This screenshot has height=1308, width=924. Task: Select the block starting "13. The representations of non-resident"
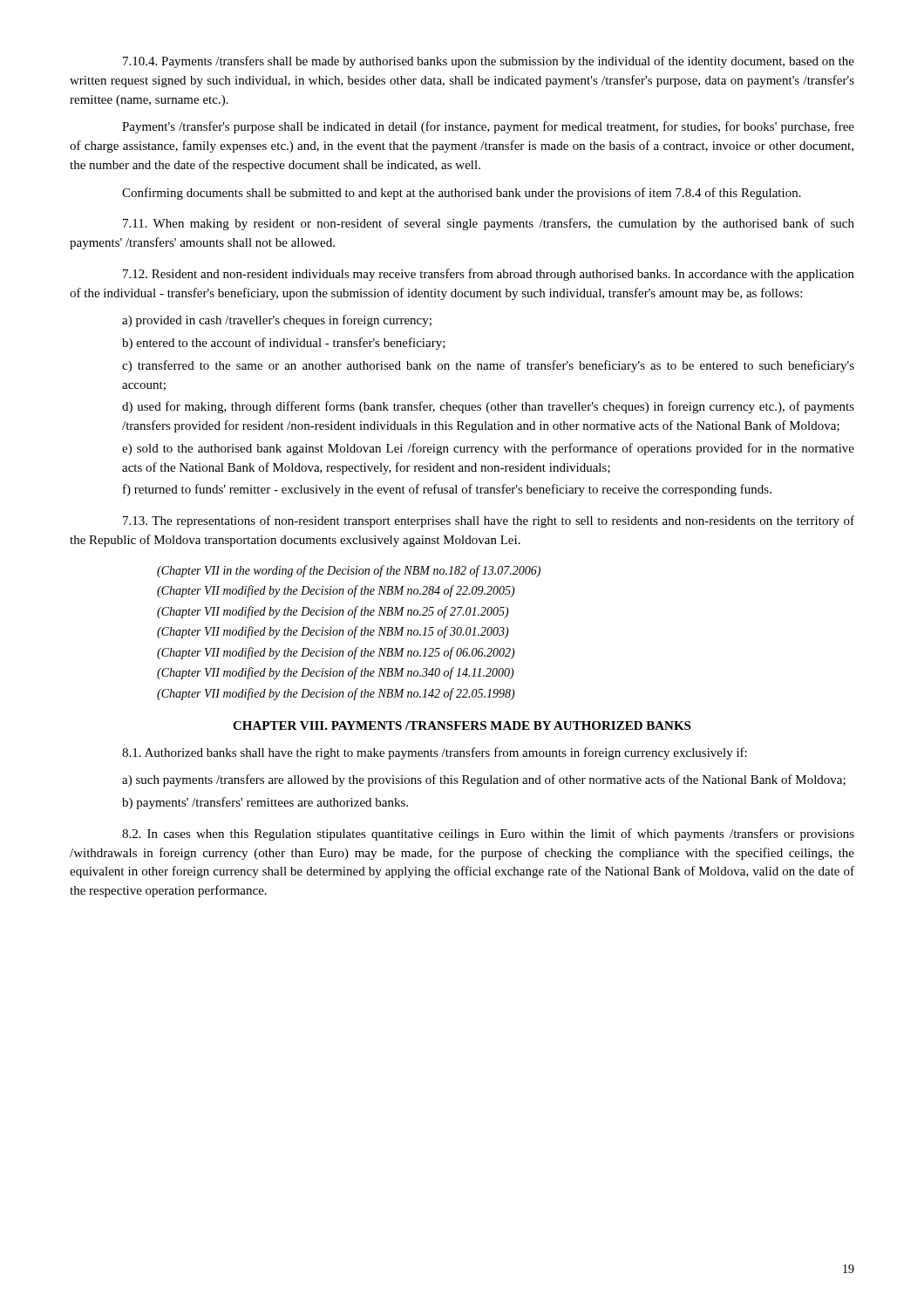point(462,531)
